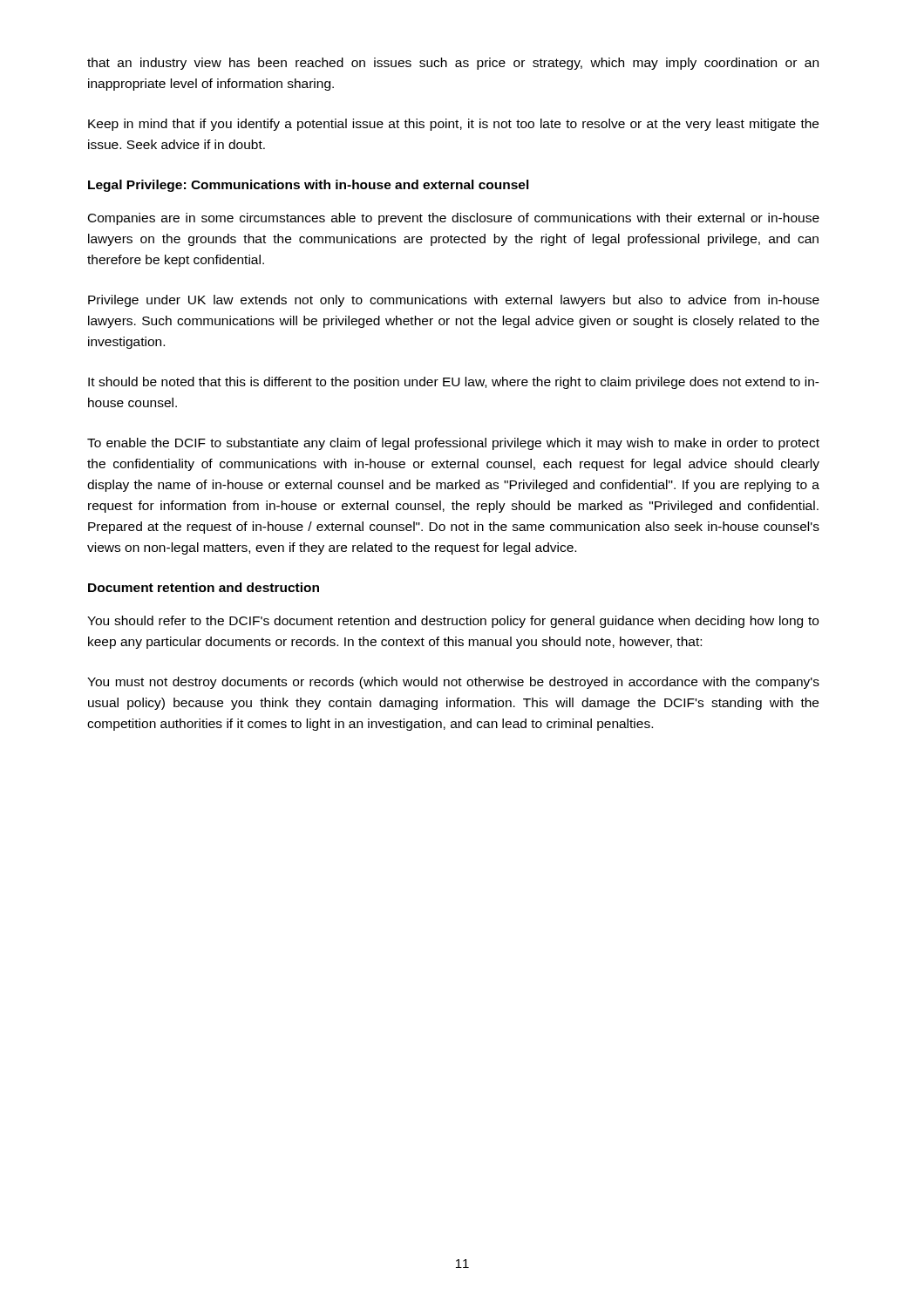Locate the section header that opens with "Legal Privilege: Communications with in-house and"
Viewport: 924px width, 1308px height.
point(308,184)
